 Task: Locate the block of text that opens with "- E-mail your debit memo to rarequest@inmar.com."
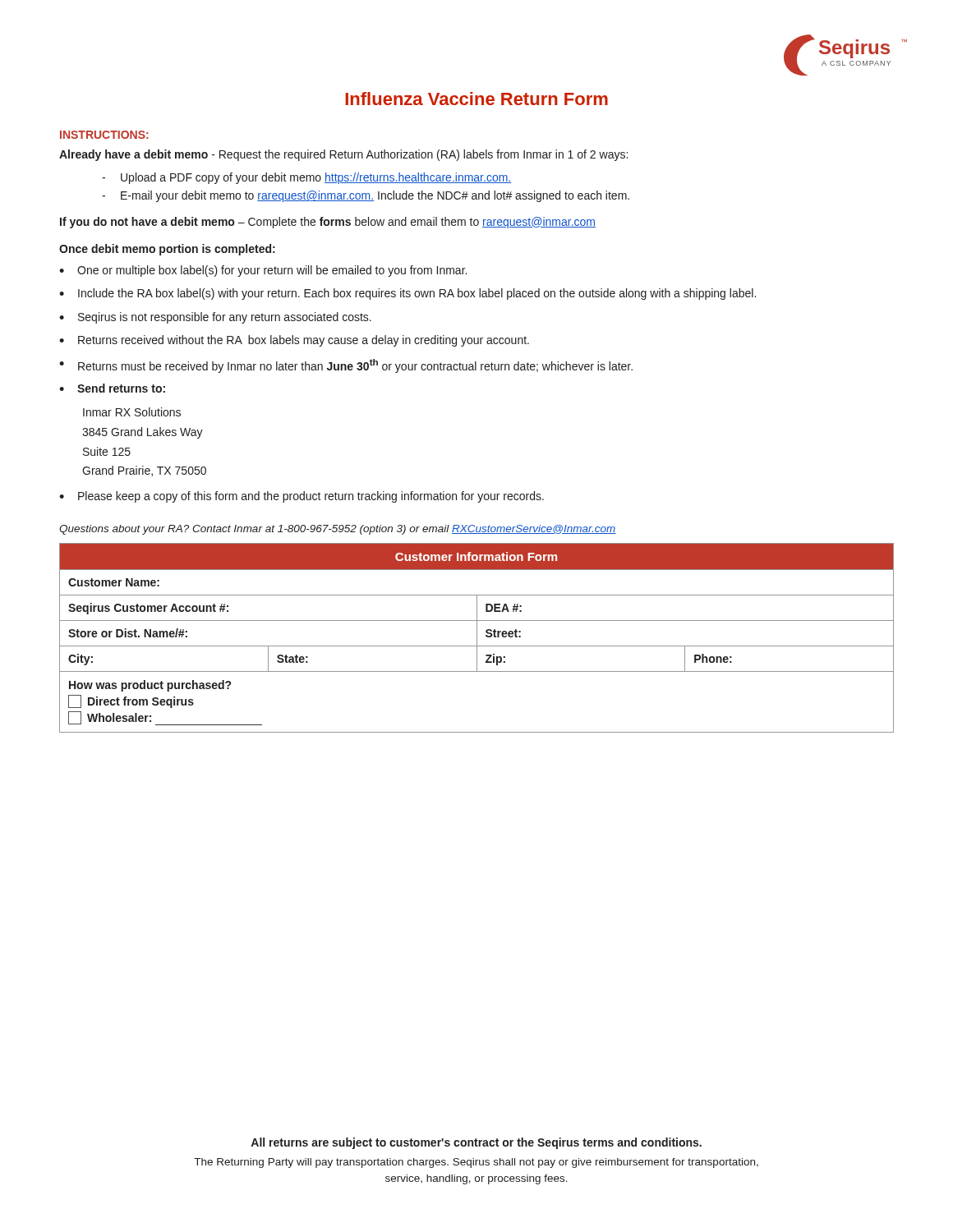click(366, 196)
